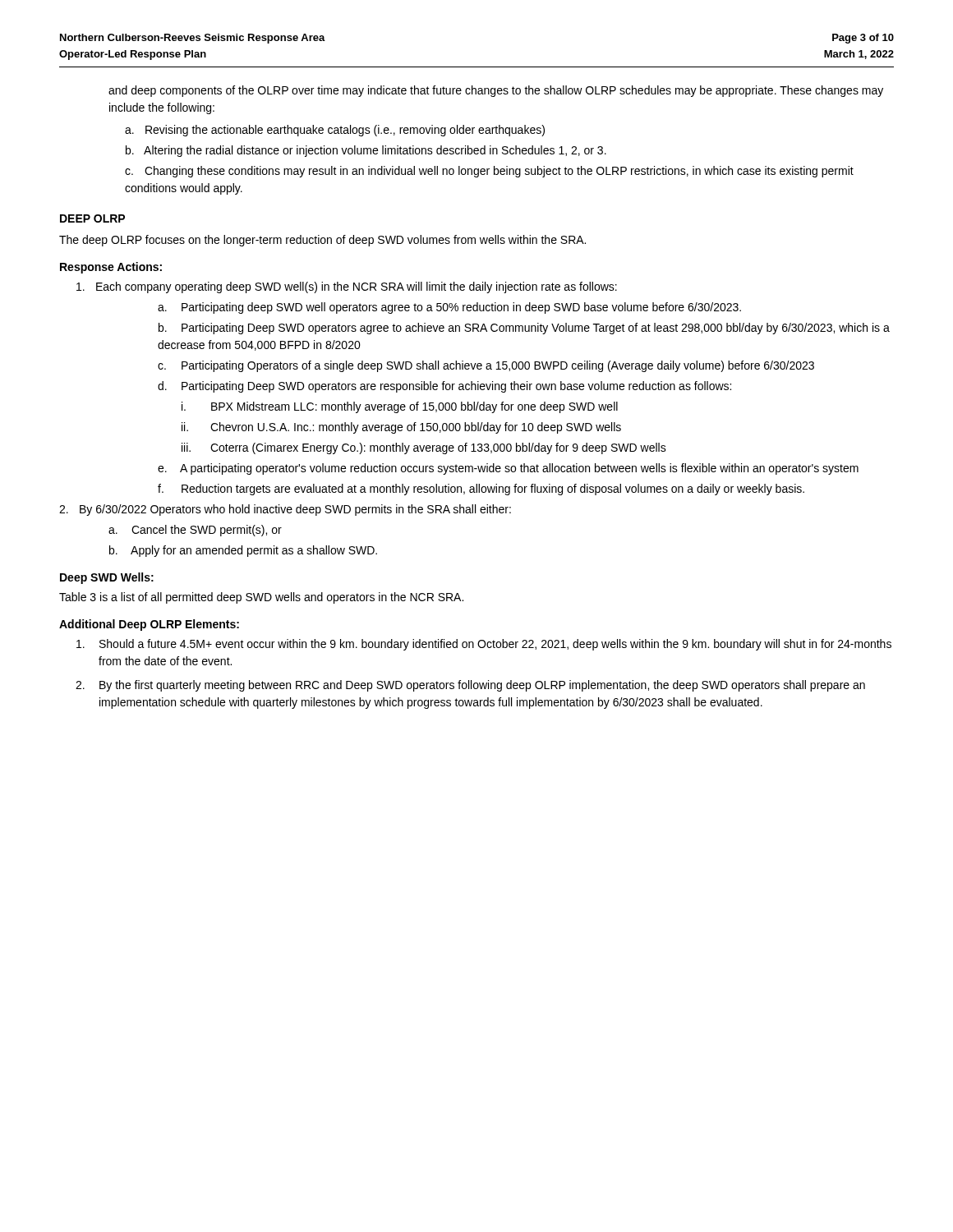This screenshot has height=1232, width=953.
Task: Locate the passage starting "Should a future 4.5M+"
Action: [x=485, y=653]
